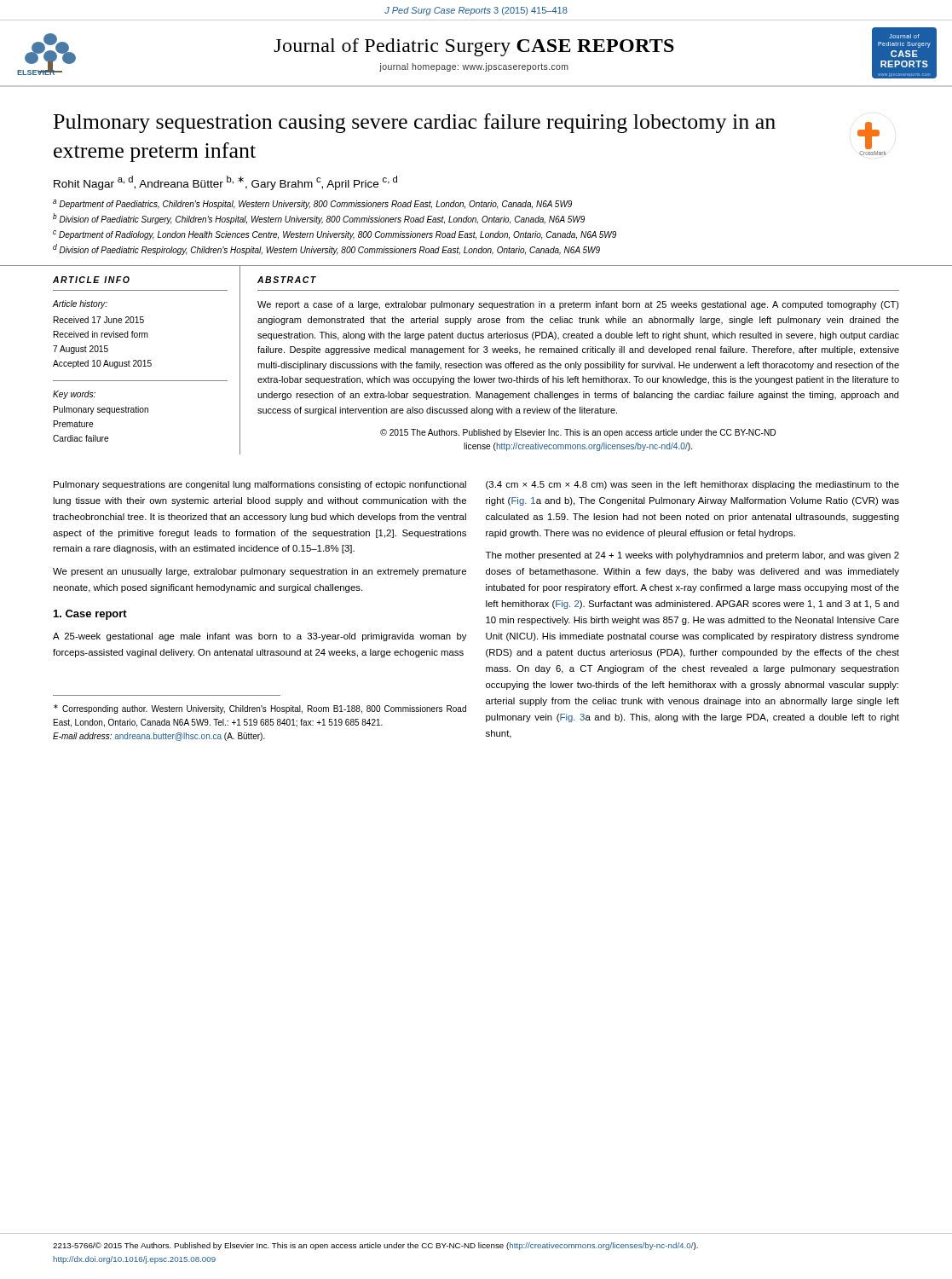This screenshot has width=952, height=1279.
Task: Point to the block starting "ARTICLE INFO"
Action: coord(92,280)
